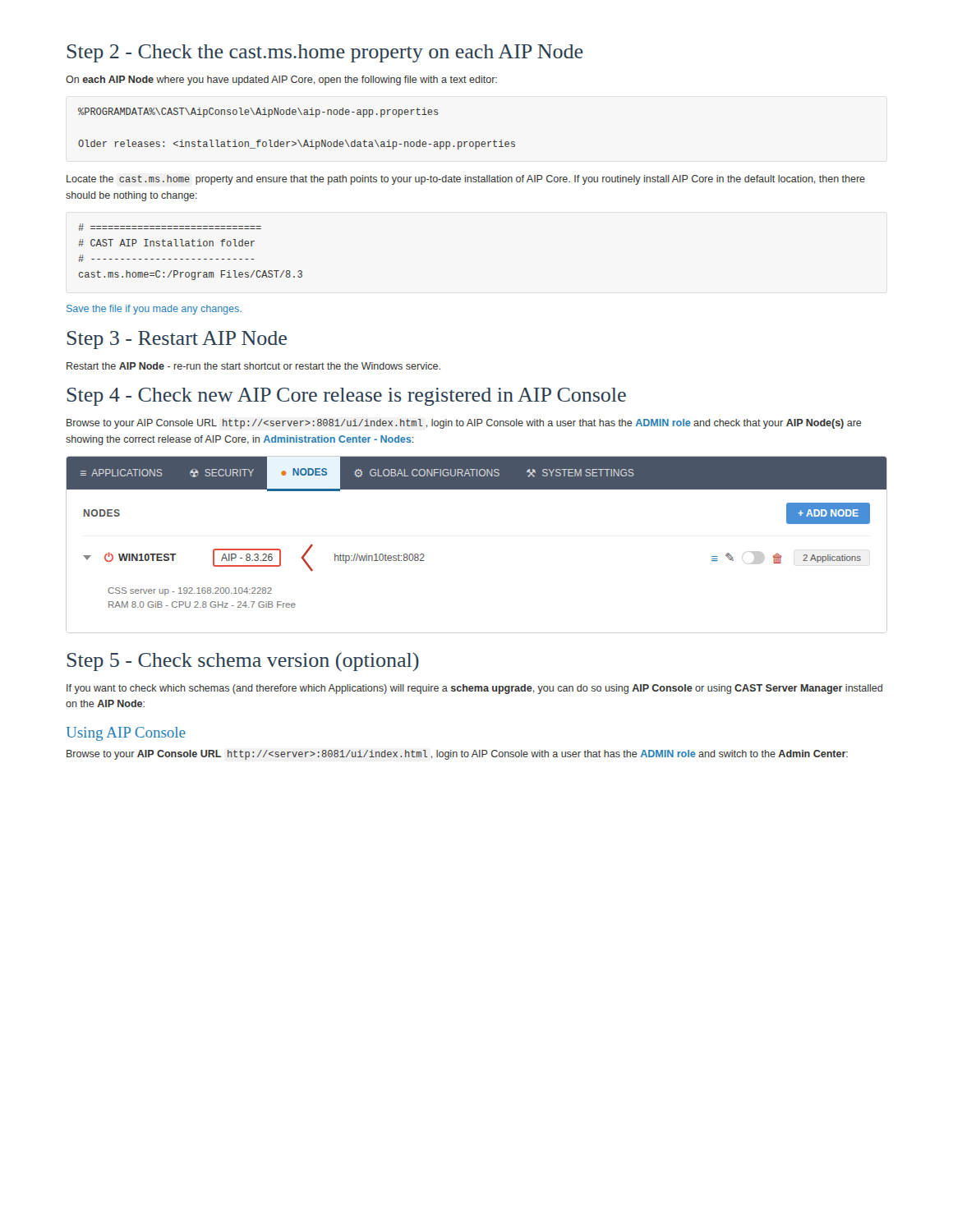
Task: Find the section header that reads "Using AIP Console"
Action: tap(126, 734)
